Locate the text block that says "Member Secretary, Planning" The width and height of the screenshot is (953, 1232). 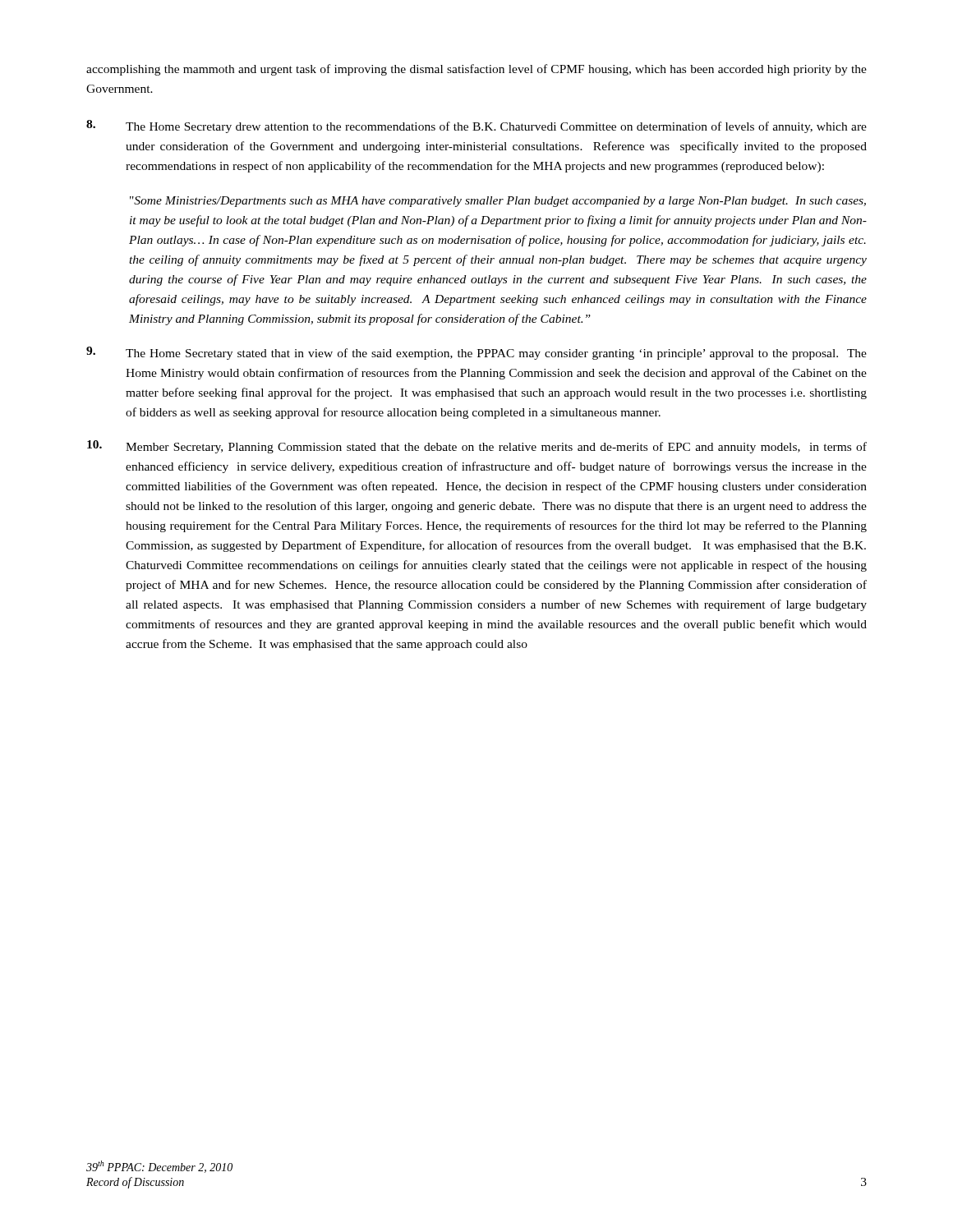tap(476, 546)
